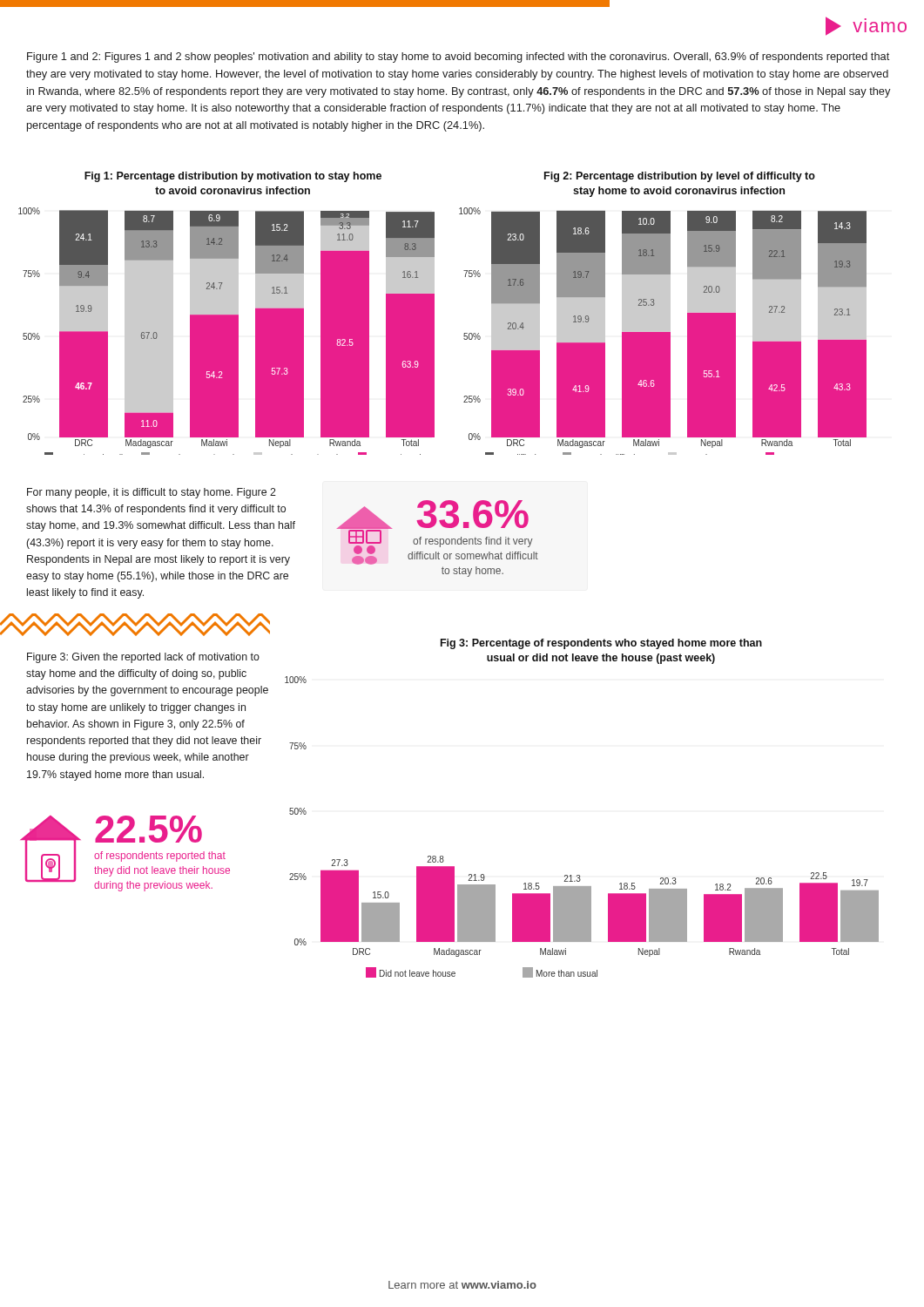Image resolution: width=924 pixels, height=1307 pixels.
Task: Select the text starting "5% of respondents reported thatthey did not"
Action: (125, 851)
